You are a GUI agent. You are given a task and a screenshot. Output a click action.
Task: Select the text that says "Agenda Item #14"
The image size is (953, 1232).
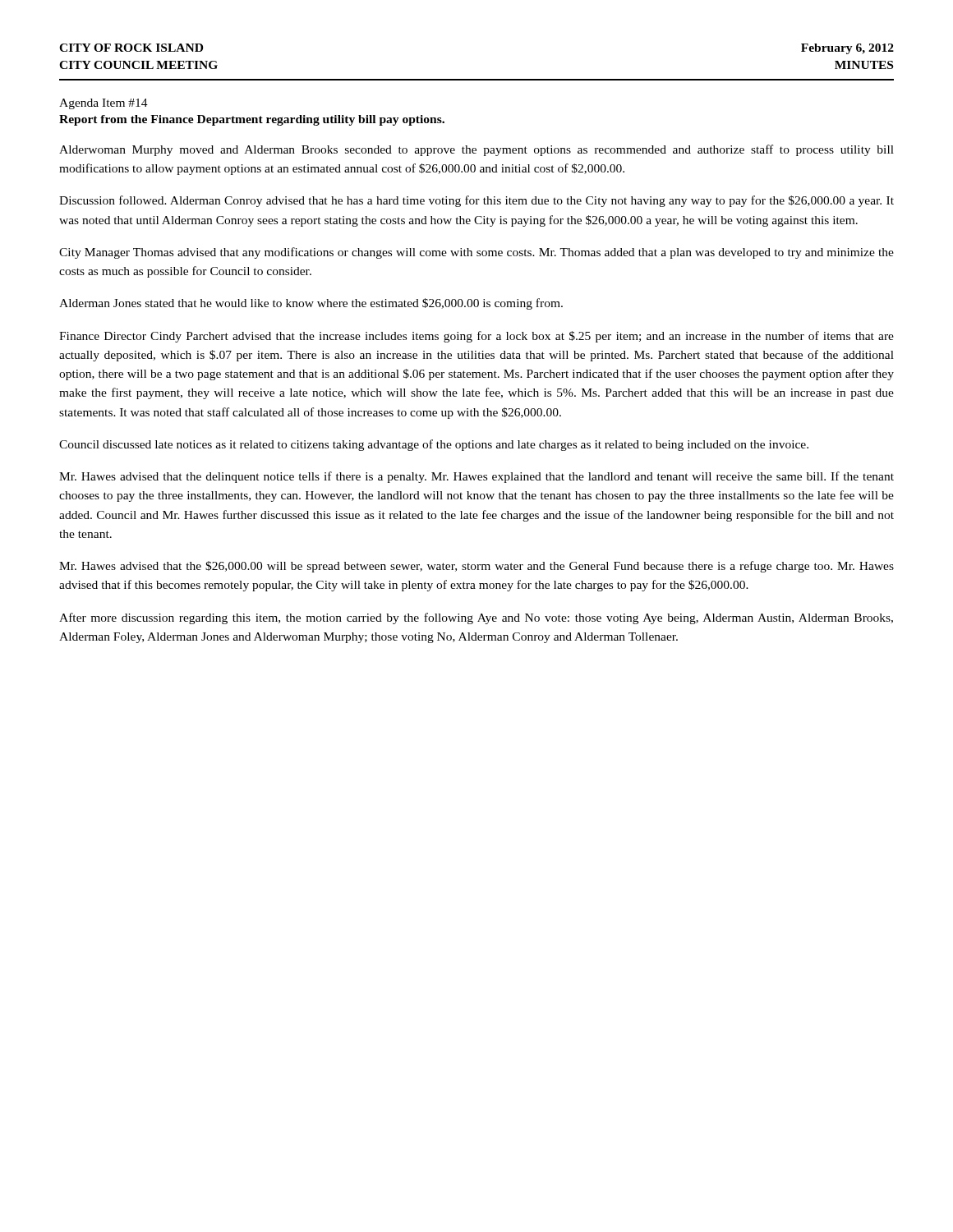(103, 102)
